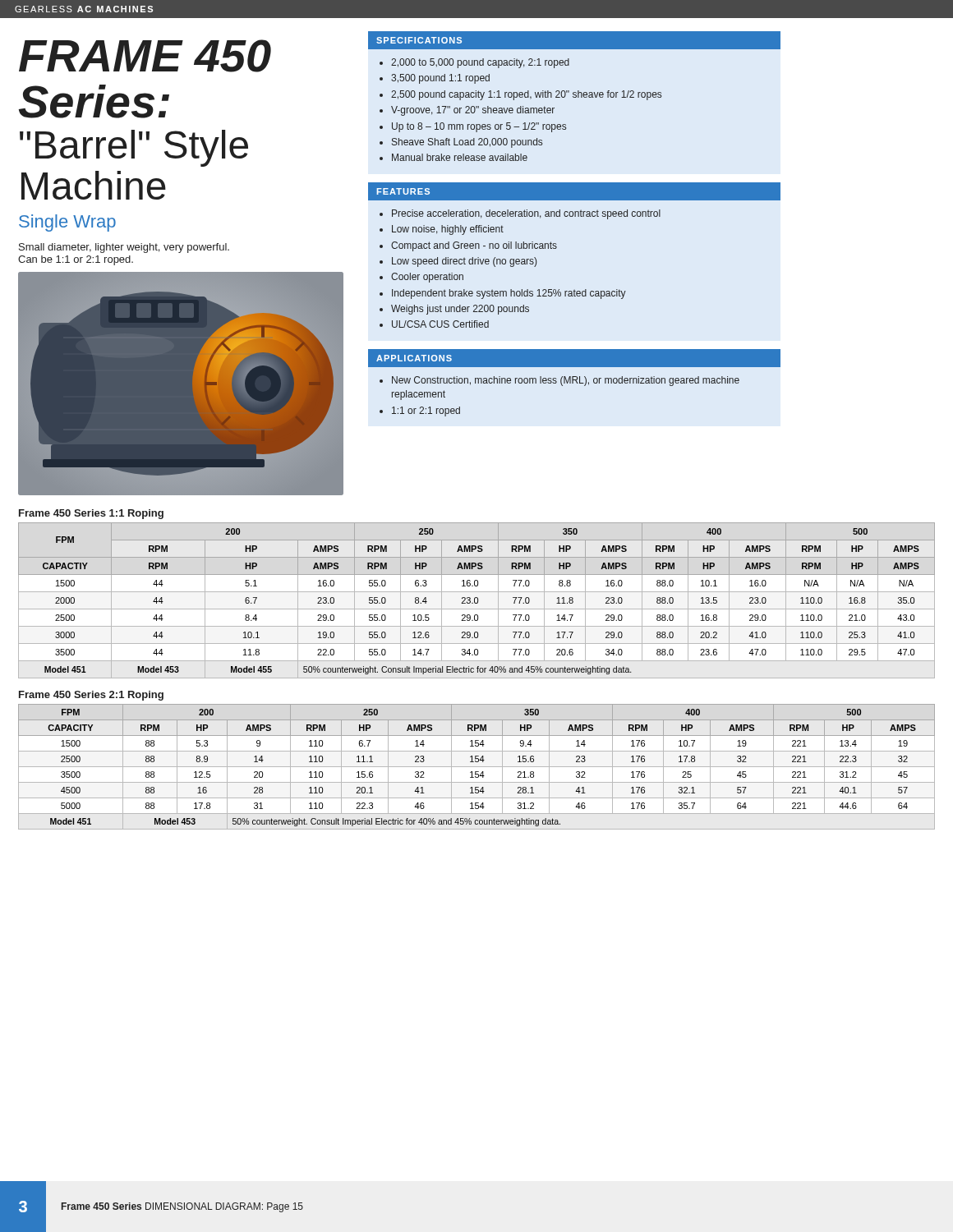Point to the passage starting "Compact and Green - no"

(474, 245)
